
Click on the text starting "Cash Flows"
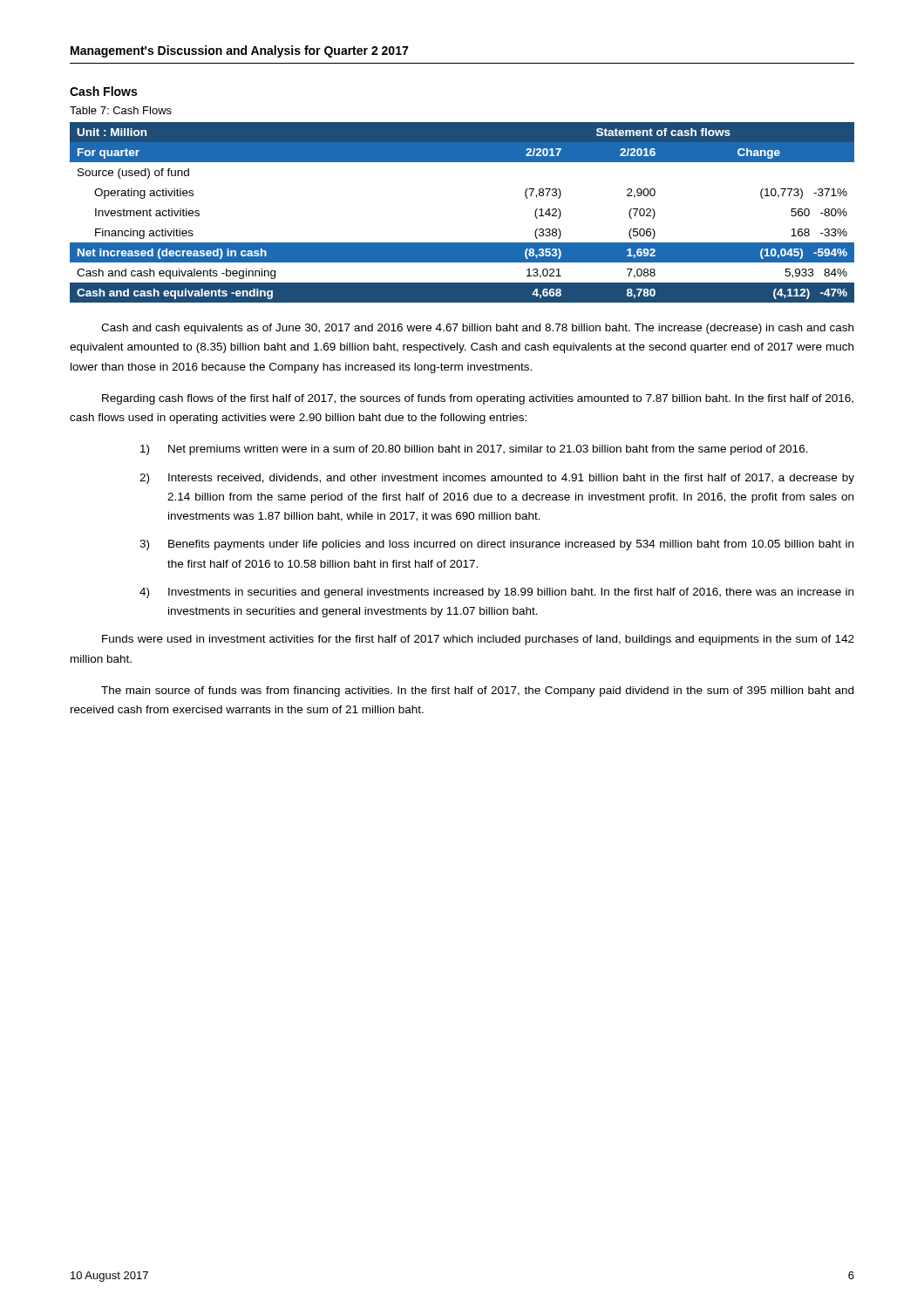click(x=104, y=92)
